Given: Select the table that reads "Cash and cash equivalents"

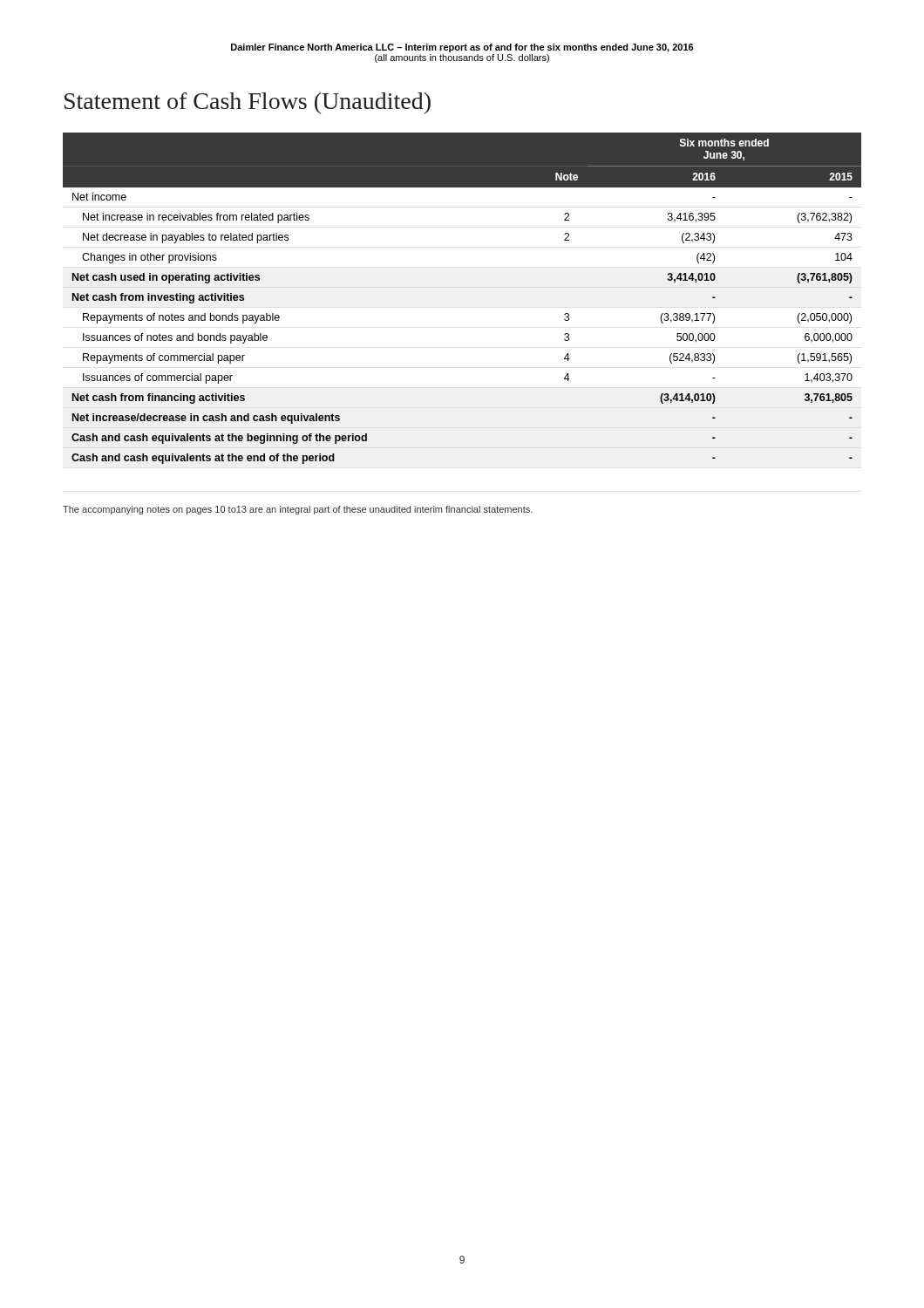Looking at the screenshot, I should 462,312.
